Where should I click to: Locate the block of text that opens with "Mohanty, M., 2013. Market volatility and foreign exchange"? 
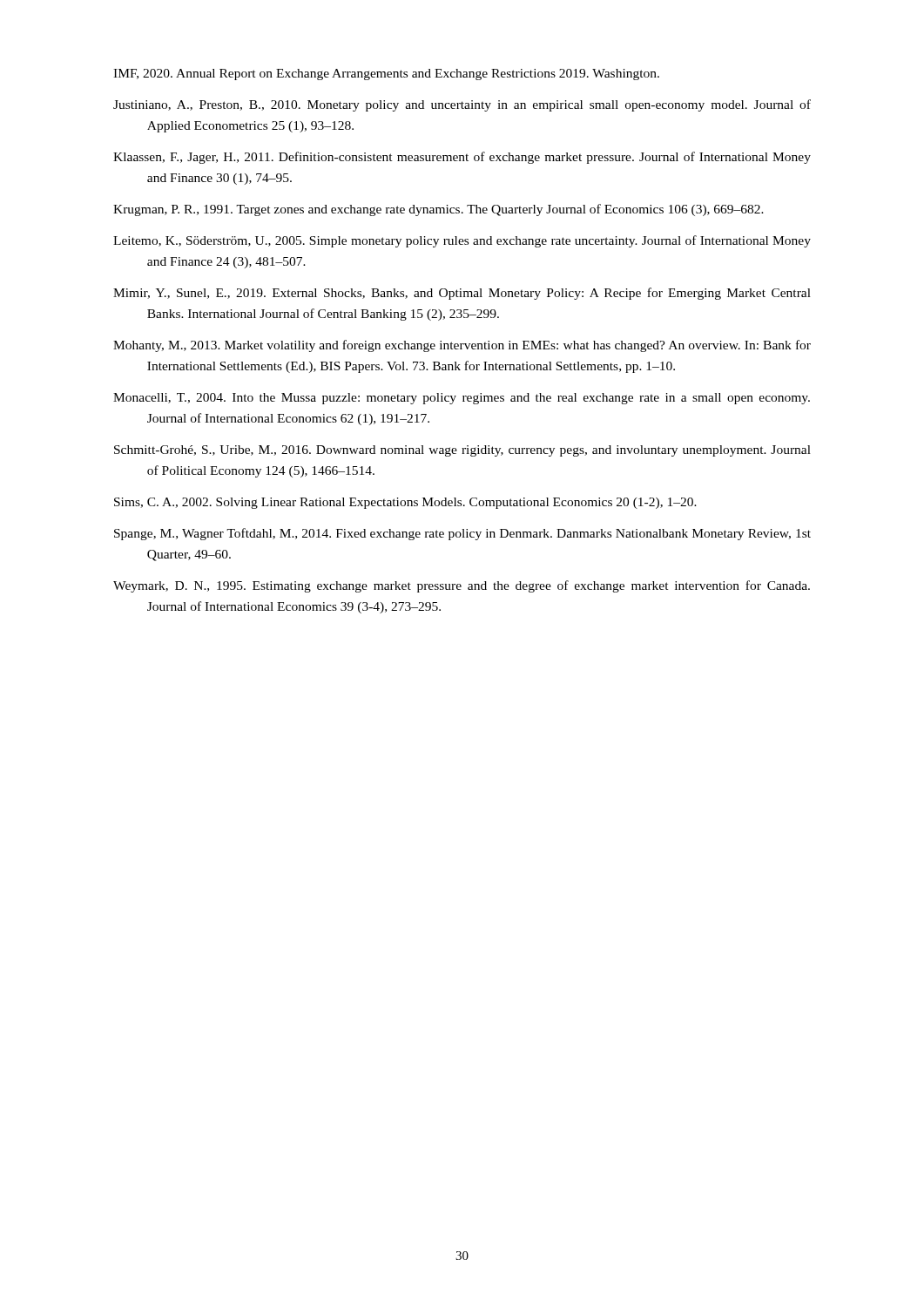tap(462, 355)
